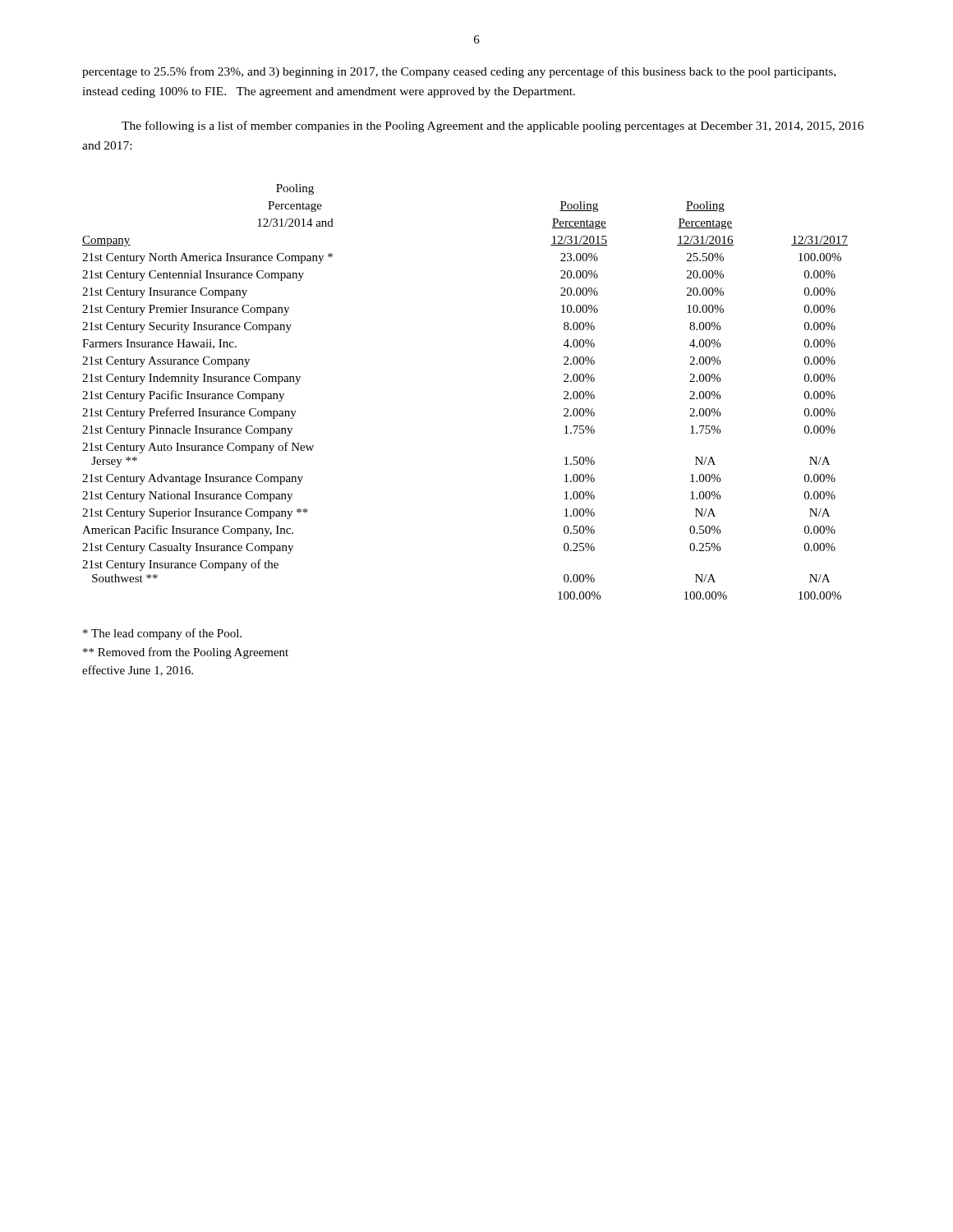953x1232 pixels.
Task: Locate the footnote that says "Removed from the Pooling Agreementeffective June 1, 2016."
Action: (x=185, y=661)
